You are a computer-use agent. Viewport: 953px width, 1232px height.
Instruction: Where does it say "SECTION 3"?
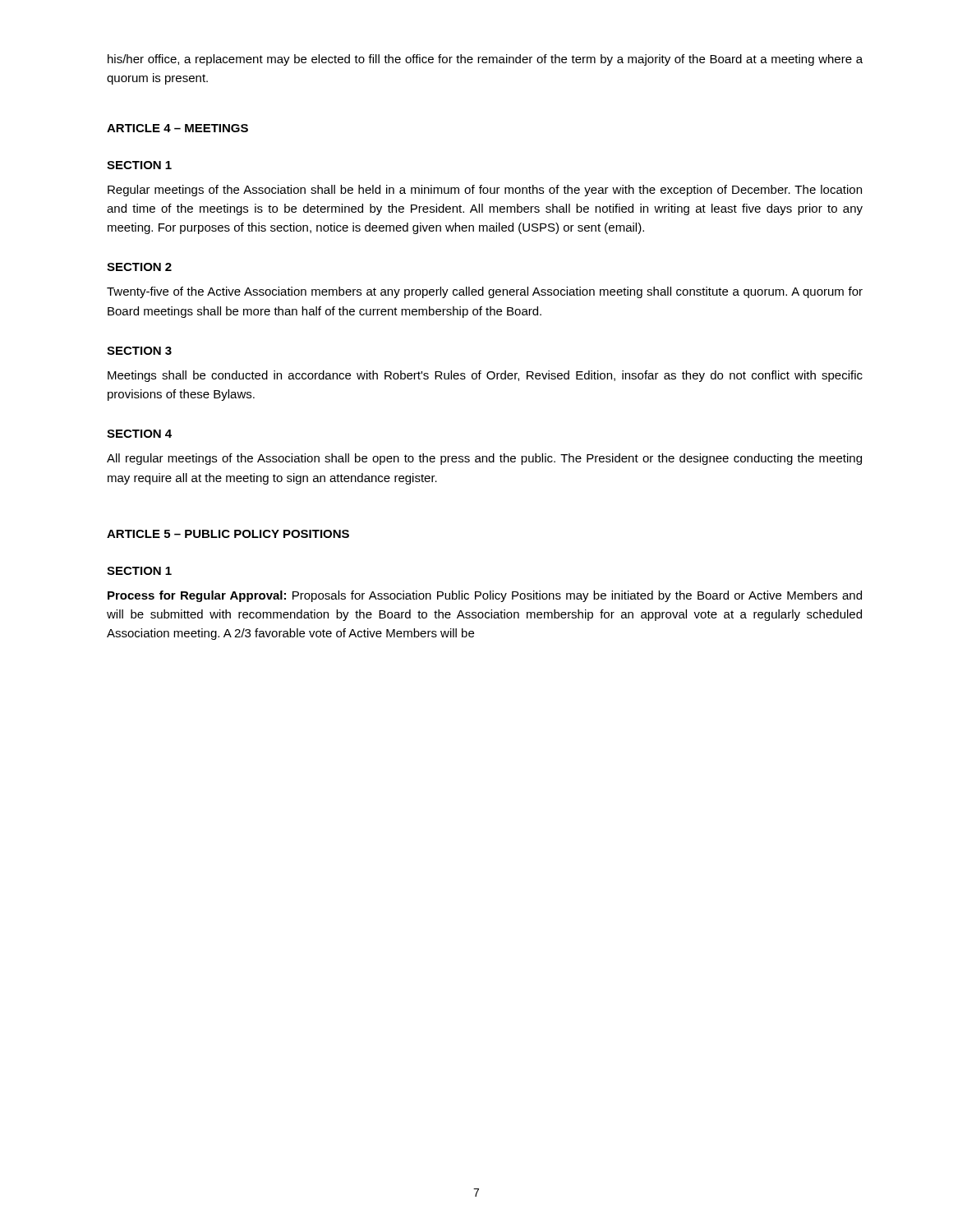click(139, 350)
